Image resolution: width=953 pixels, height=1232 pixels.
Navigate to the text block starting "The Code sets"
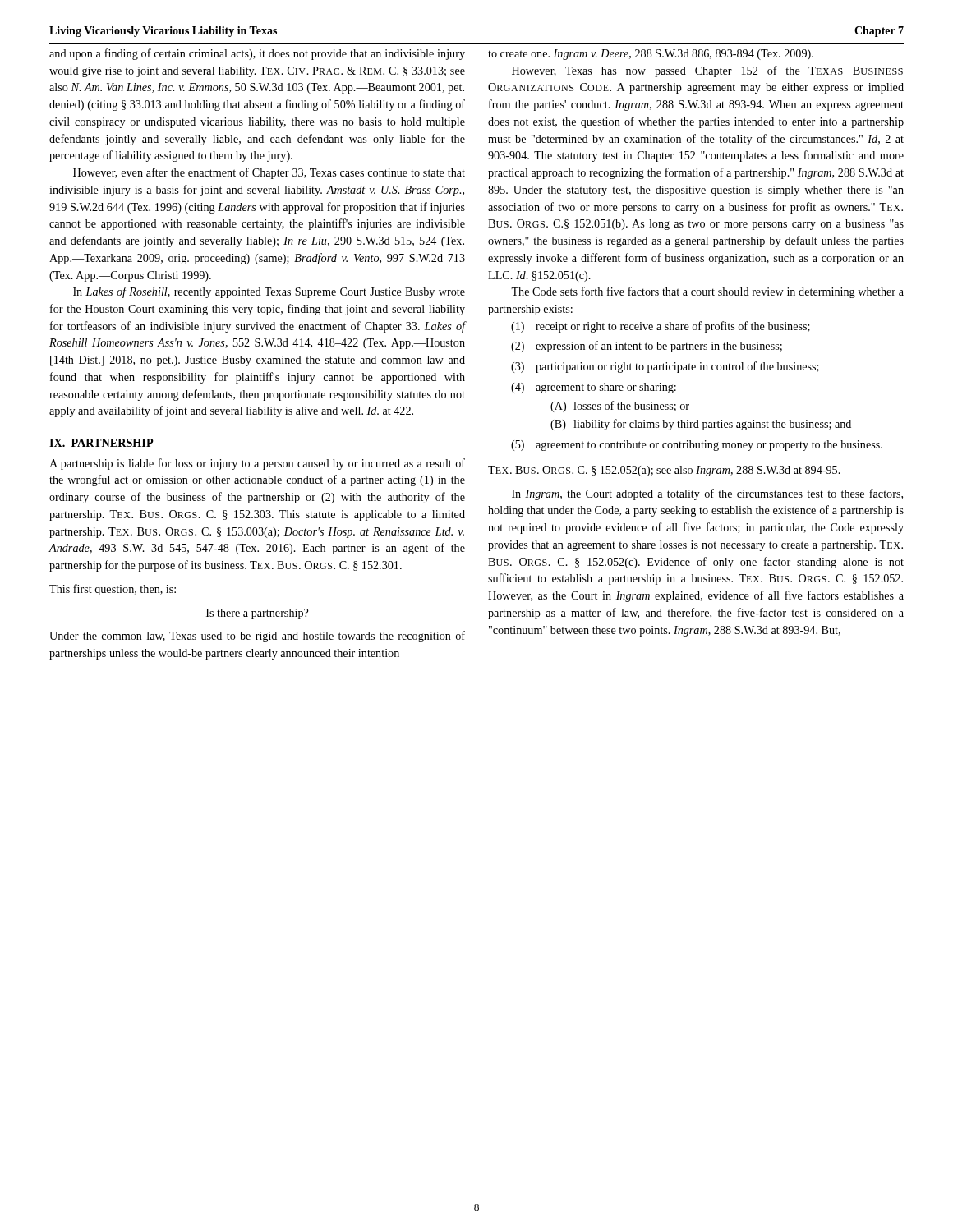point(696,301)
